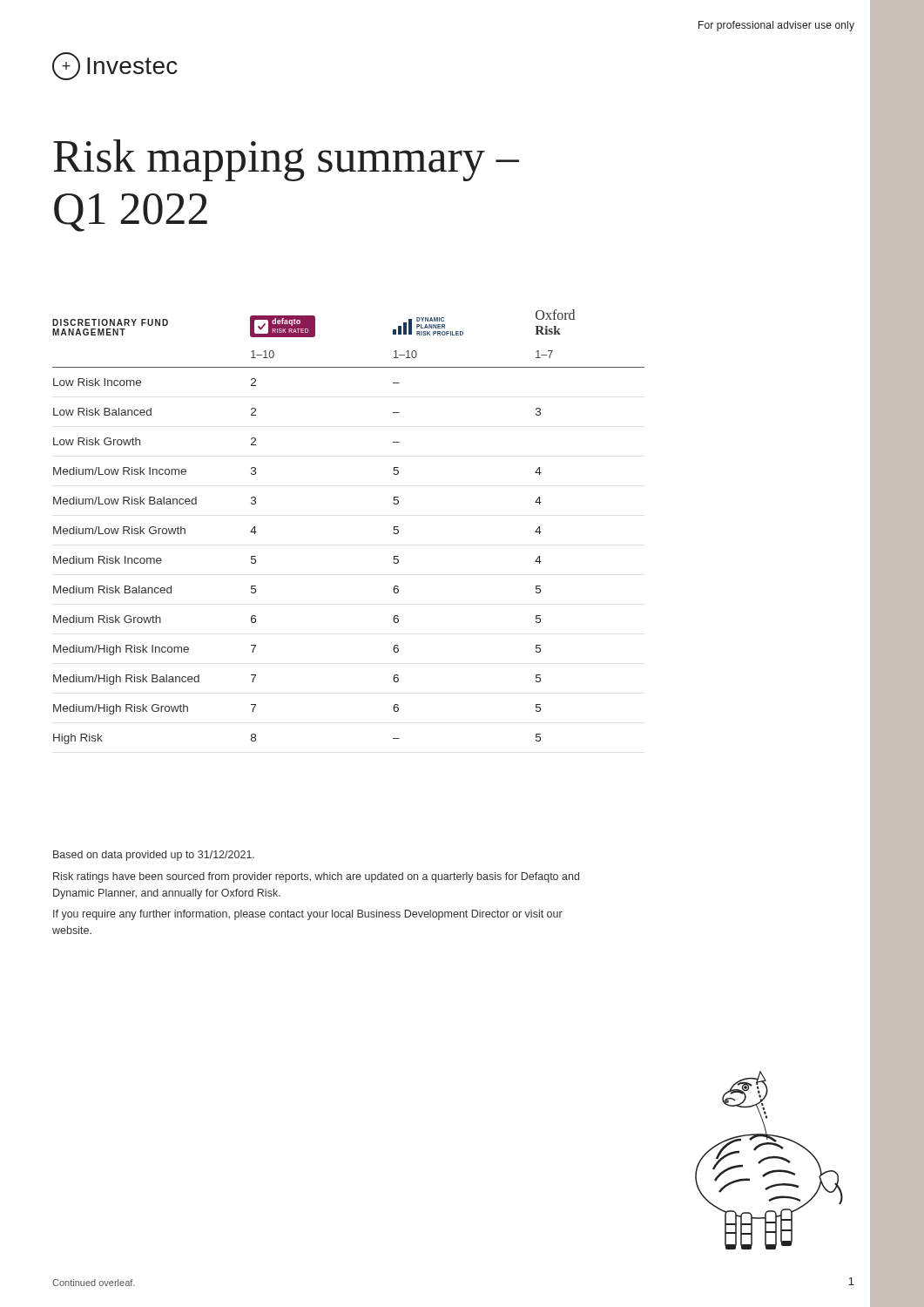Find the element starting "Risk ratings have been sourced from provider reports,"
The width and height of the screenshot is (924, 1307).
pos(322,885)
